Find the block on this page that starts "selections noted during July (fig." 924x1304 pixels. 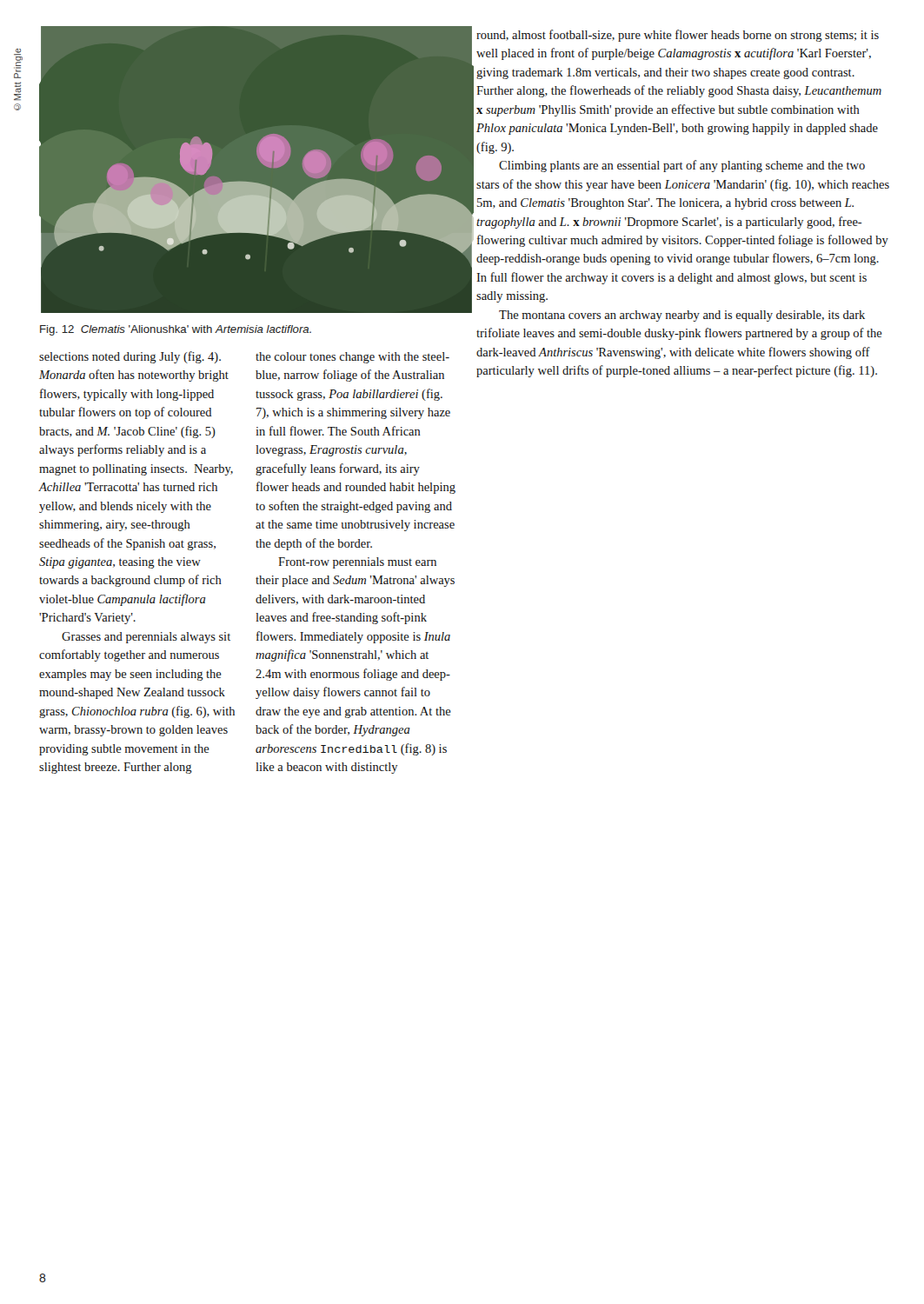tap(139, 562)
